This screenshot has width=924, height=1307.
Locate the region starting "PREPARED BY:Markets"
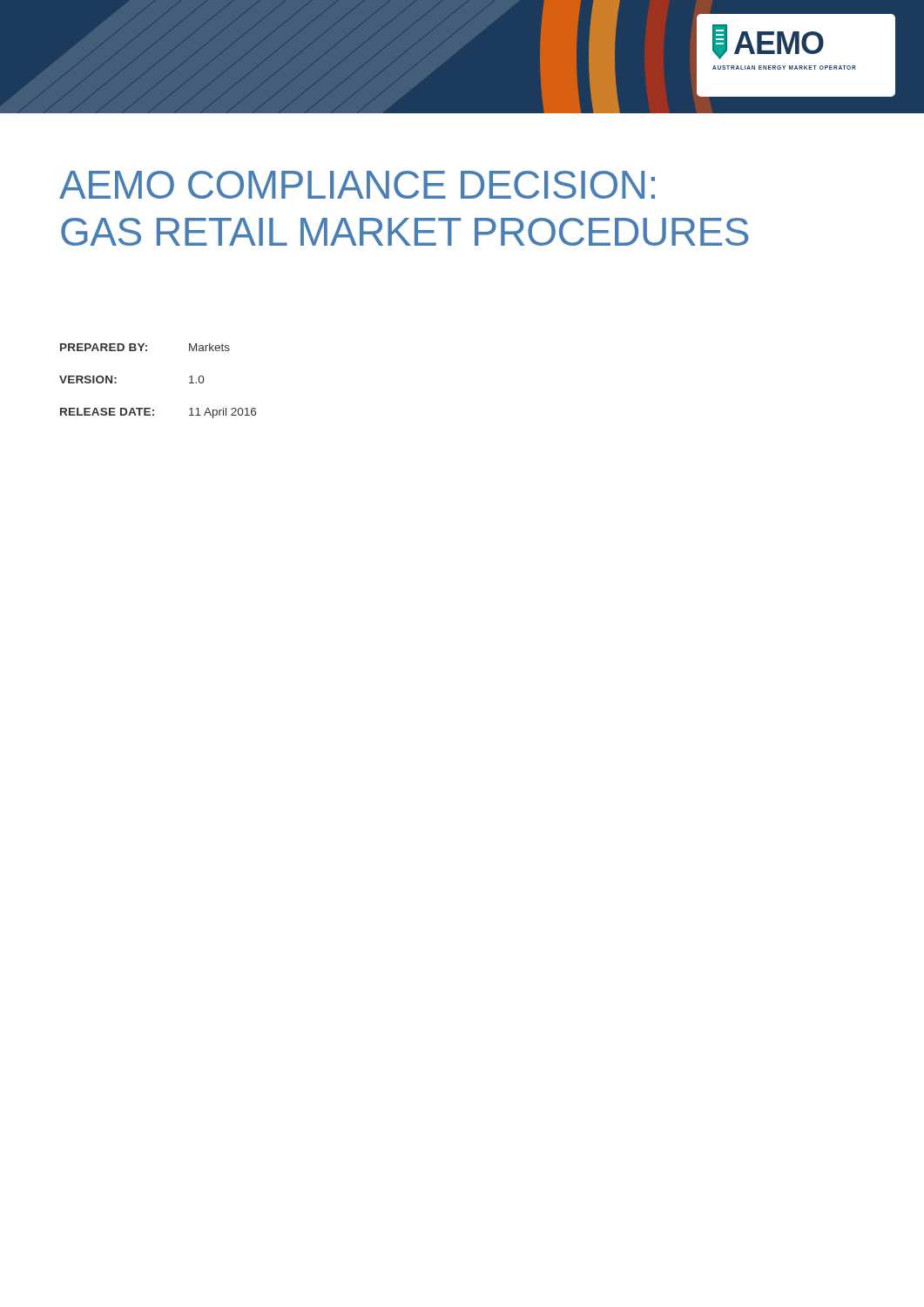(145, 347)
